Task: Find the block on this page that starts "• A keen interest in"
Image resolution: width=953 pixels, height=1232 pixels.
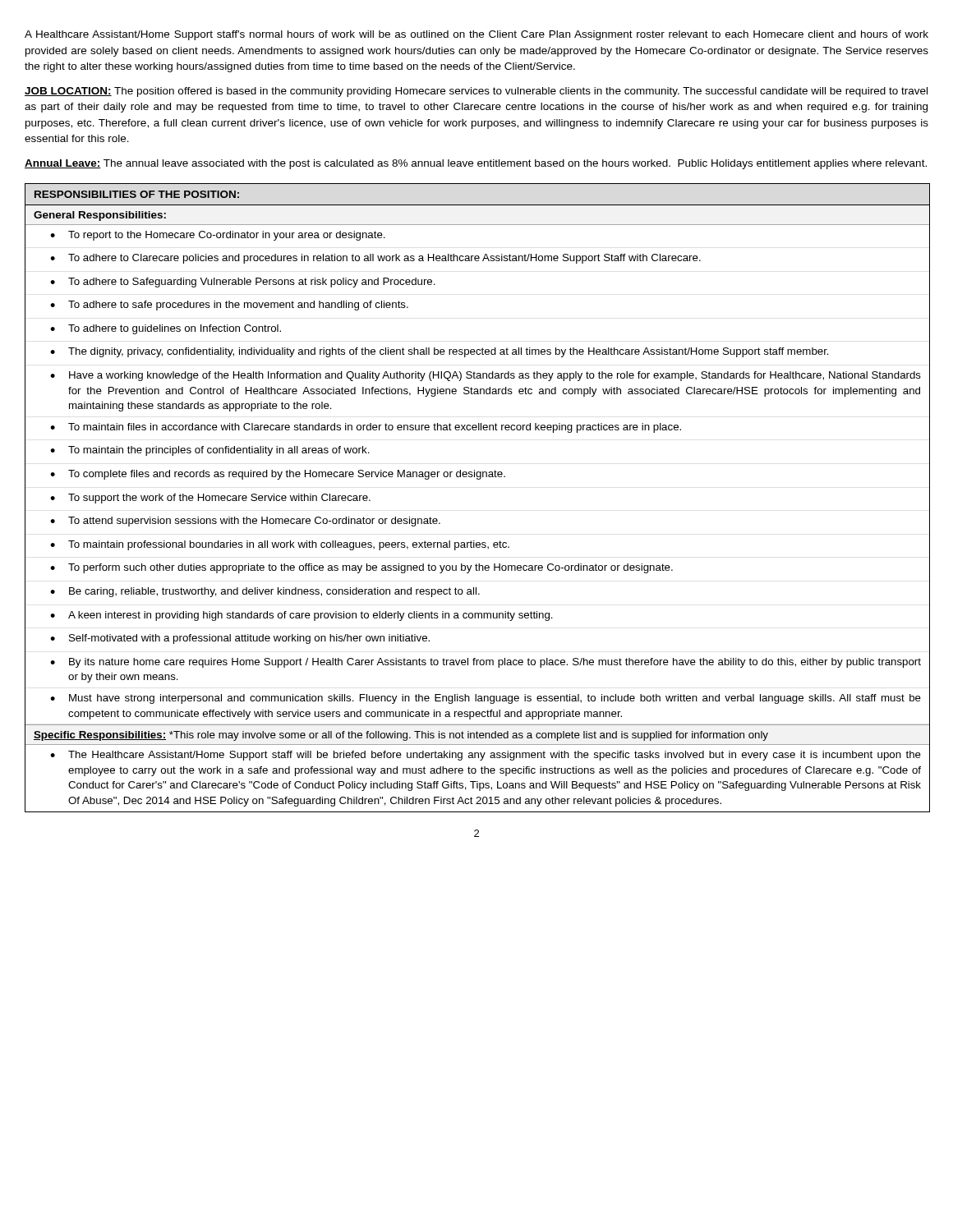Action: pos(486,616)
